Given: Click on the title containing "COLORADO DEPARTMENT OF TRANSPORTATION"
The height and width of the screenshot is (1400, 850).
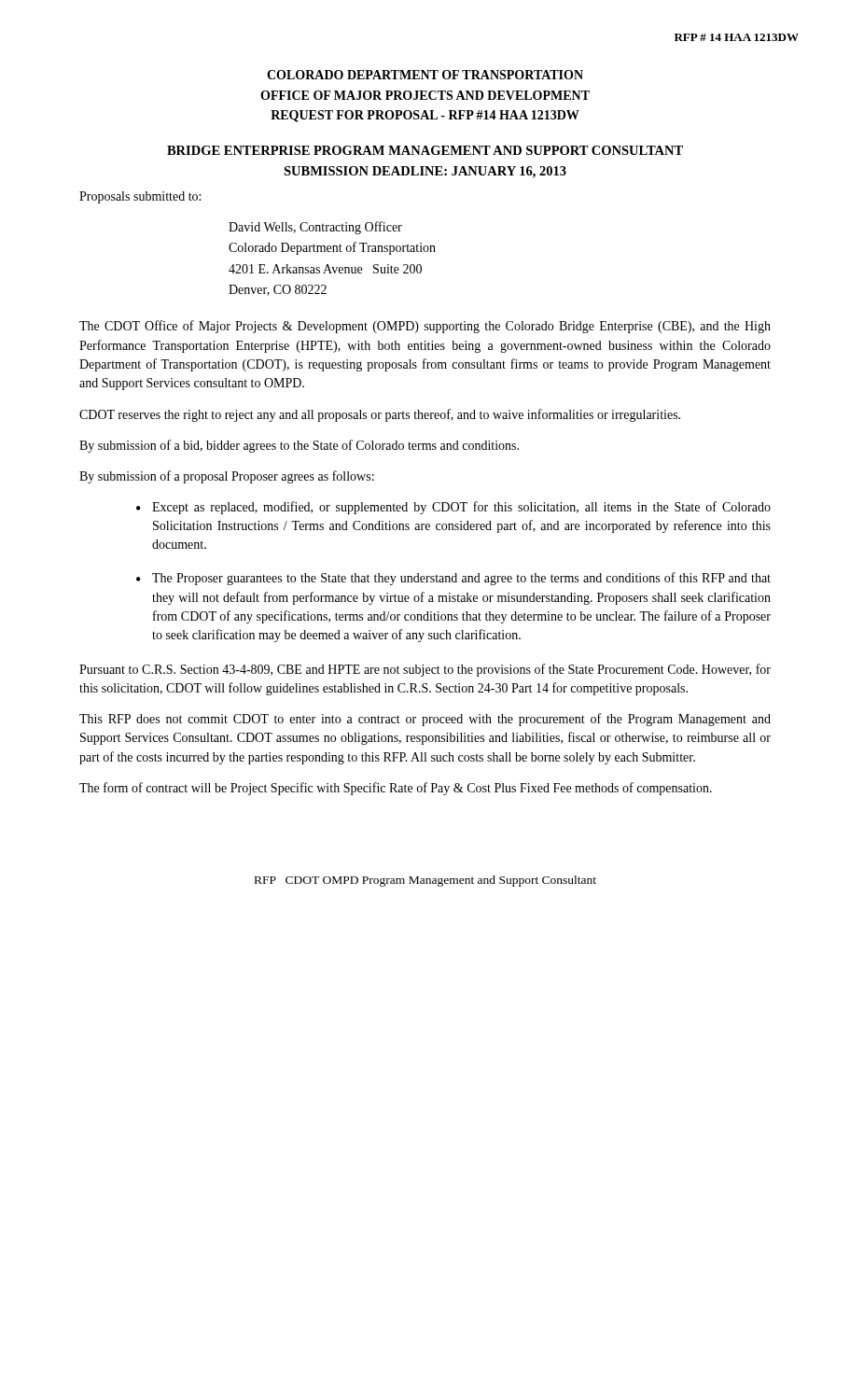Looking at the screenshot, I should pyautogui.click(x=425, y=95).
